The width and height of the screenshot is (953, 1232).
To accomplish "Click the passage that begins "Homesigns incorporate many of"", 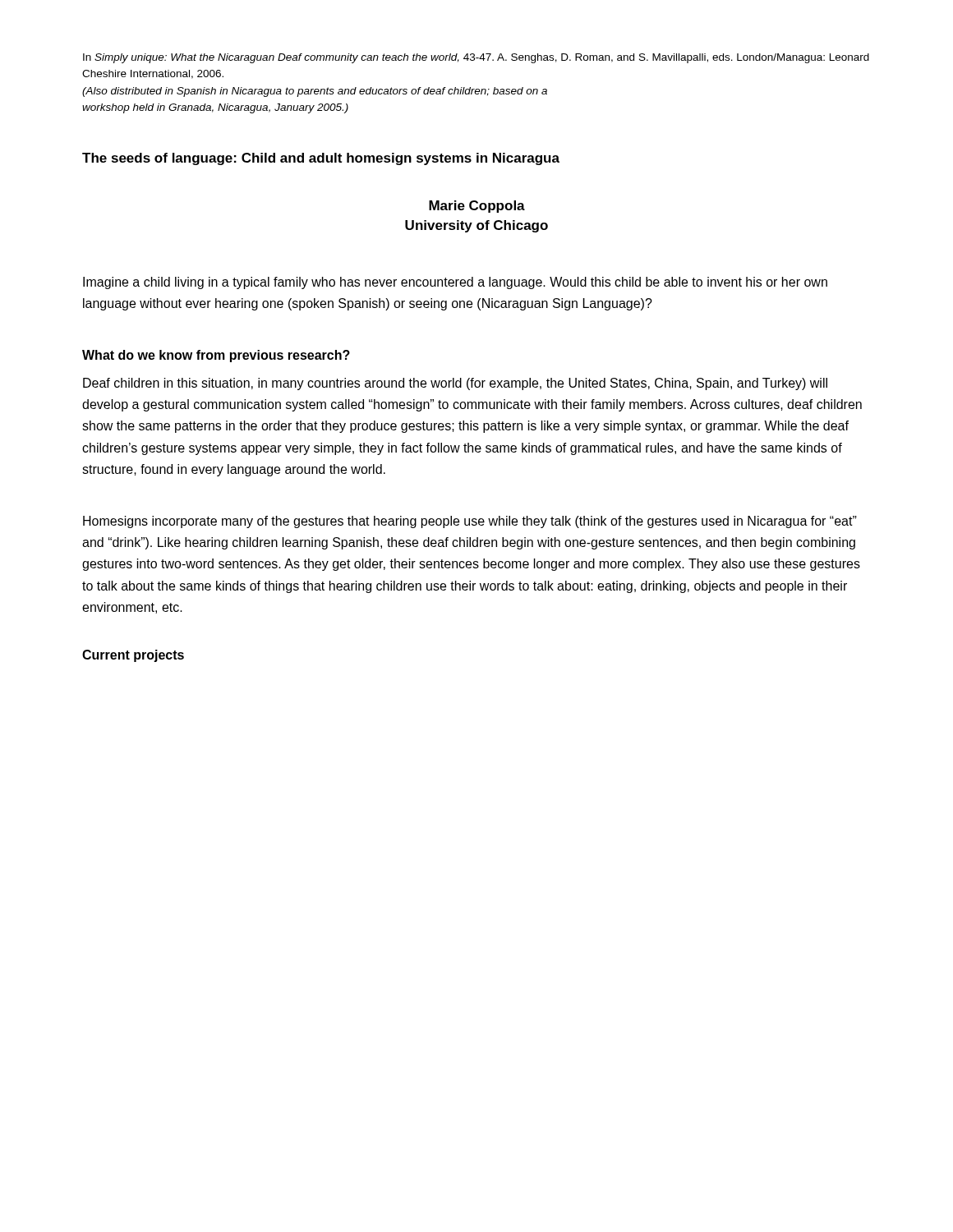I will 471,564.
